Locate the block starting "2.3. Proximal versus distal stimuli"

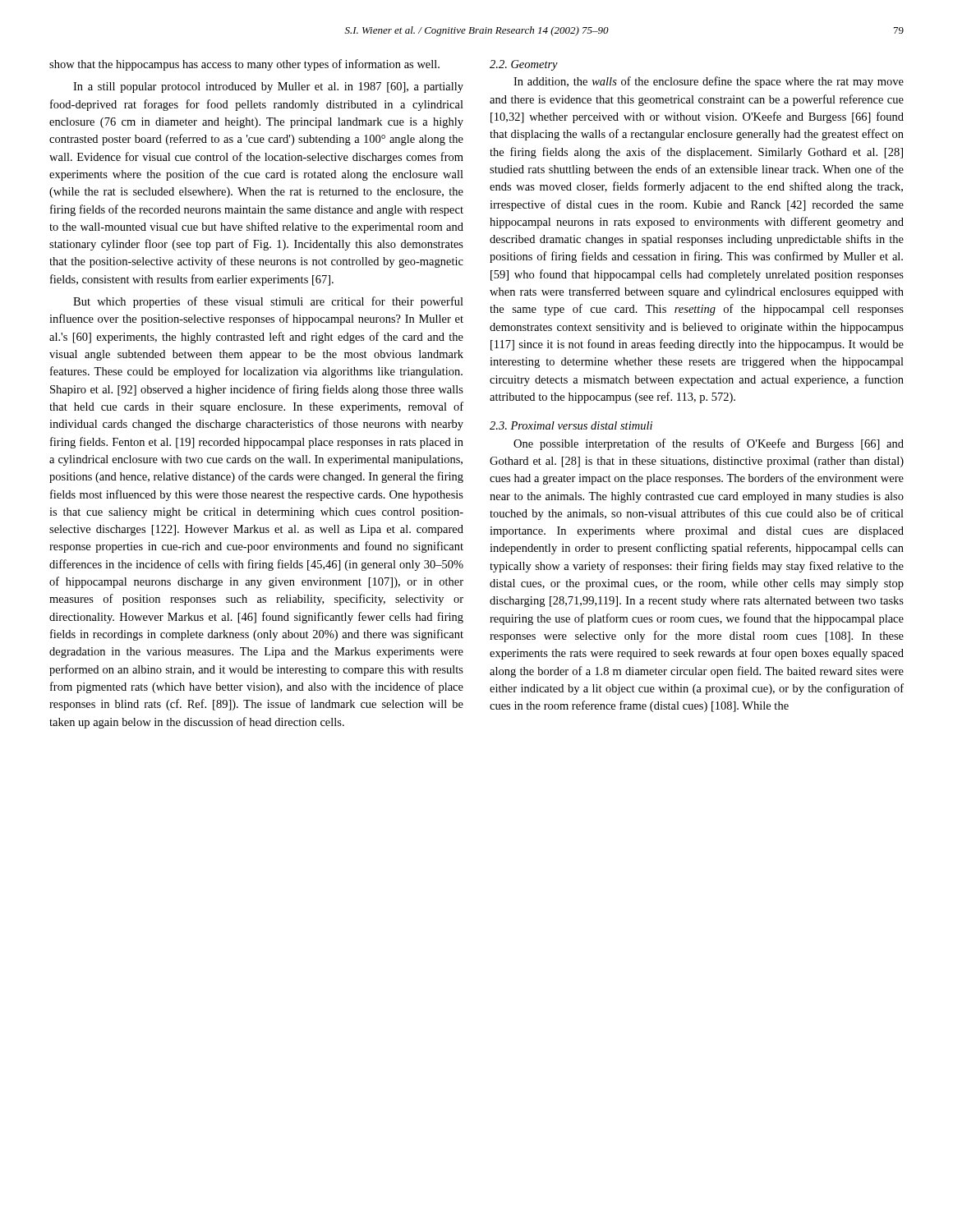coord(571,425)
